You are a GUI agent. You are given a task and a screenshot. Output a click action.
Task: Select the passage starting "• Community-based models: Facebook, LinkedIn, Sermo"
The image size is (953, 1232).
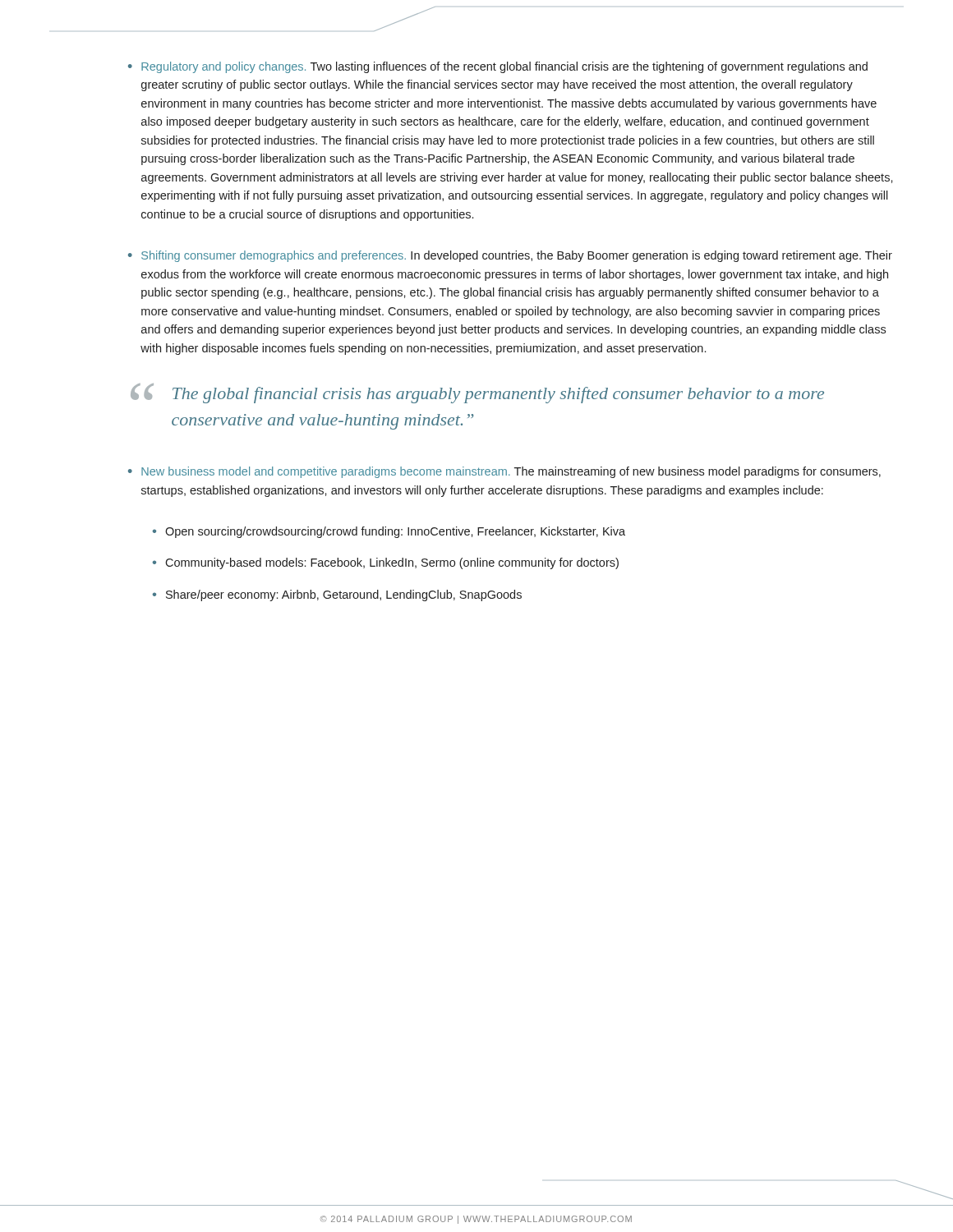point(526,563)
